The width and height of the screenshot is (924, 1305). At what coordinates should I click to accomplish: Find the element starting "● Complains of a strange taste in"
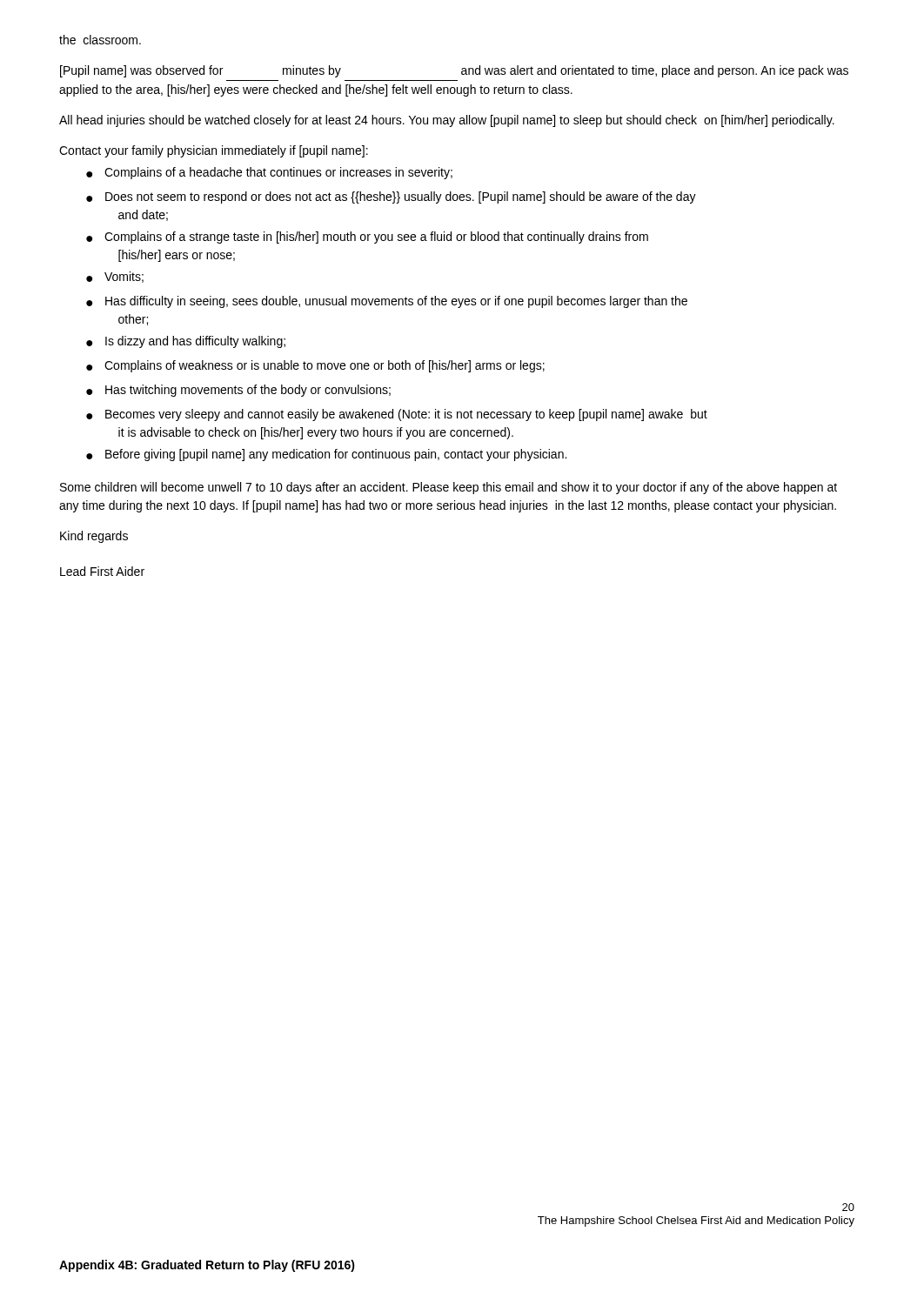tap(367, 246)
